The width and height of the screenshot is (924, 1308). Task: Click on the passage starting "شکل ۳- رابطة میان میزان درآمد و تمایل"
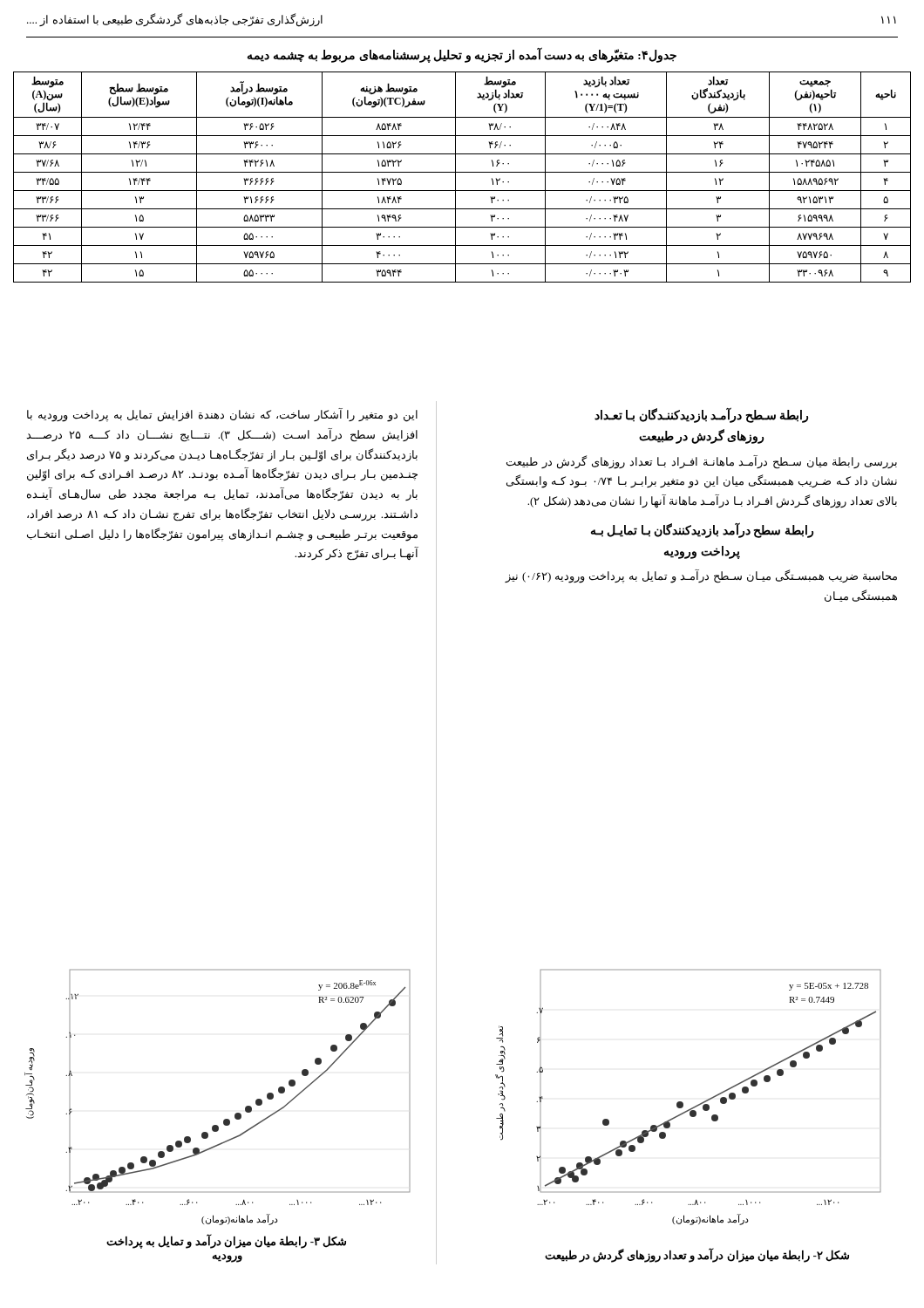227,1248
